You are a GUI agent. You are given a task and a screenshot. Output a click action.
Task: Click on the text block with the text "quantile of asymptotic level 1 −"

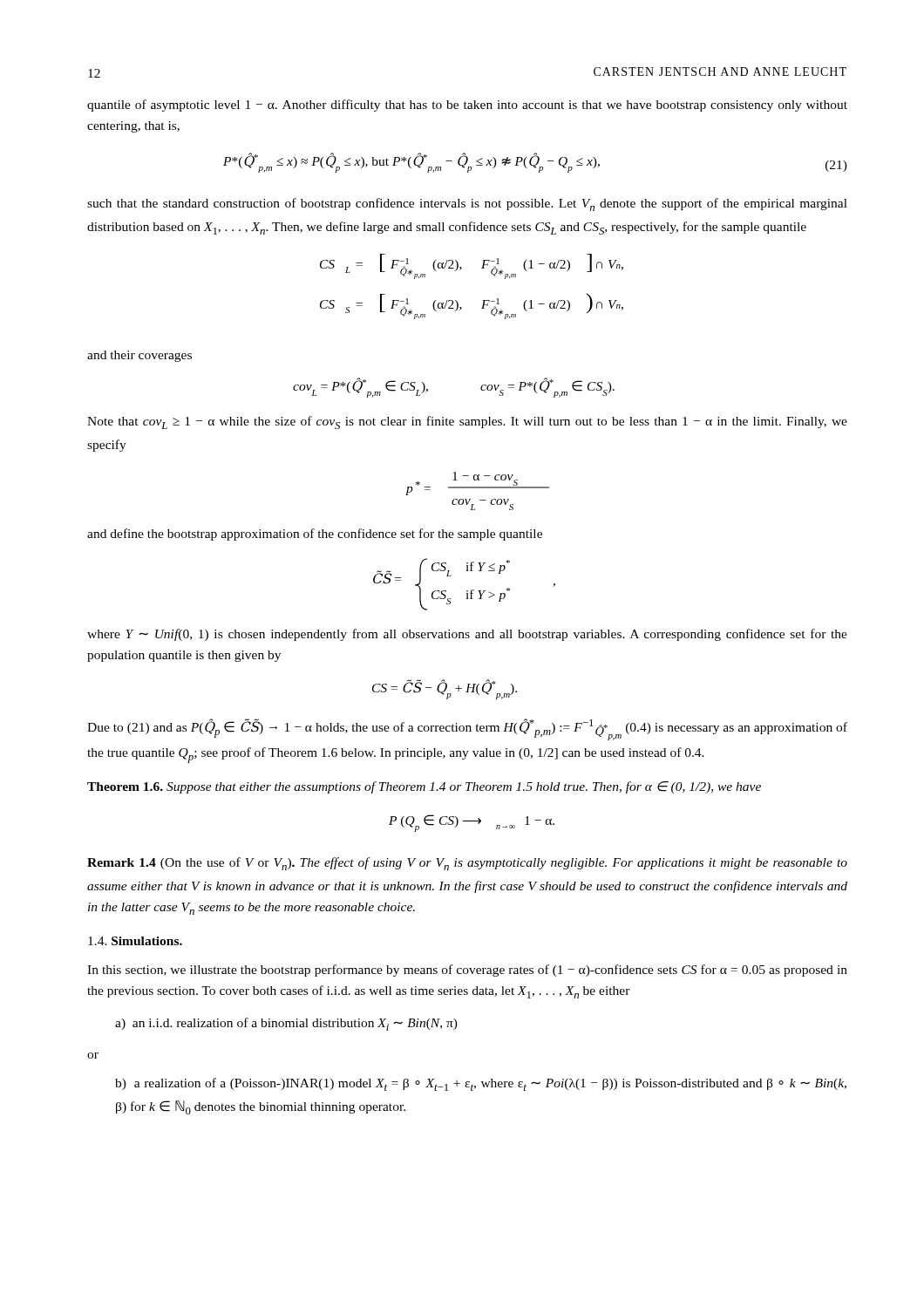click(467, 115)
